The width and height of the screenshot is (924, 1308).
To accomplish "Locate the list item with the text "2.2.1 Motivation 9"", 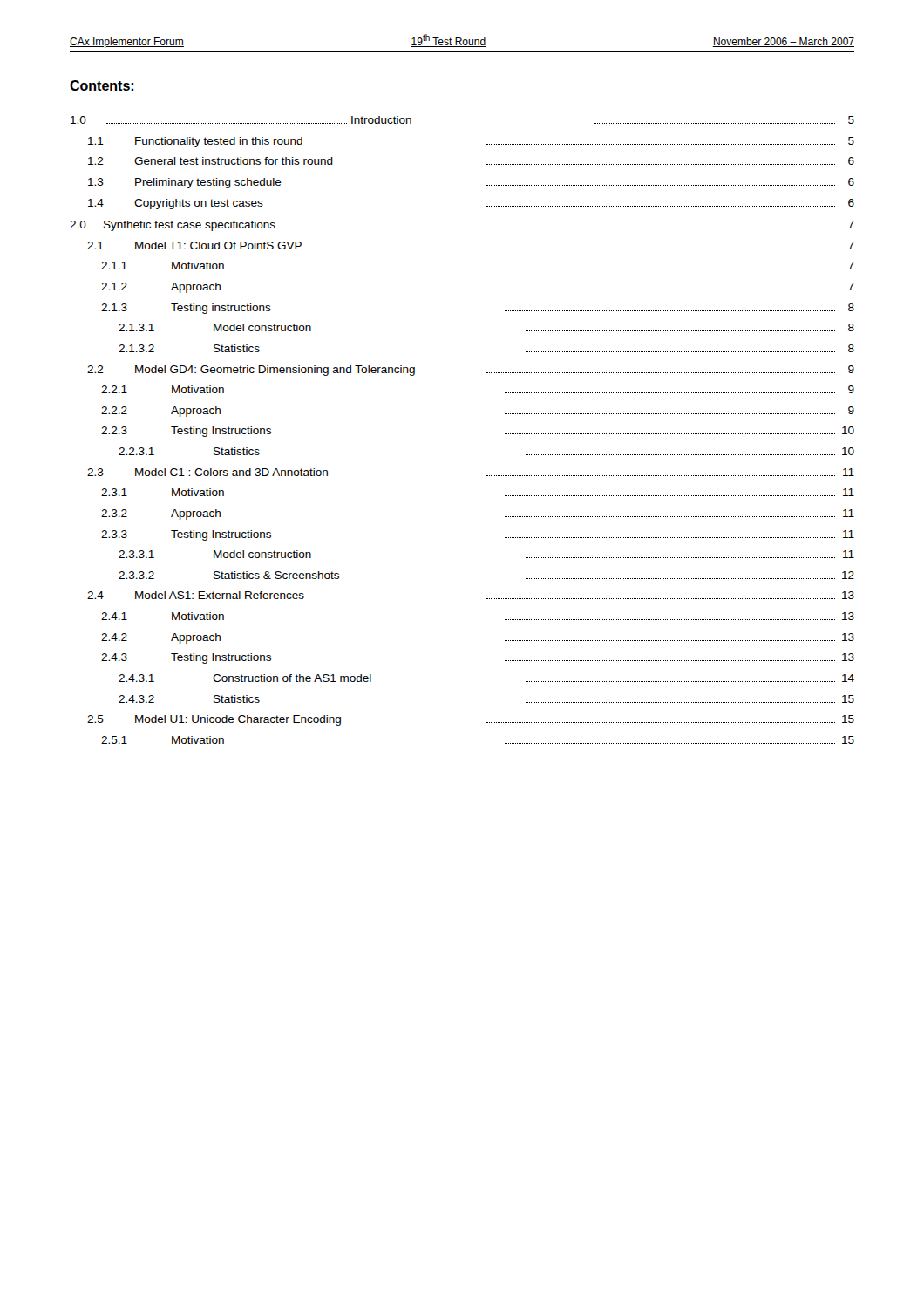I will point(115,389).
